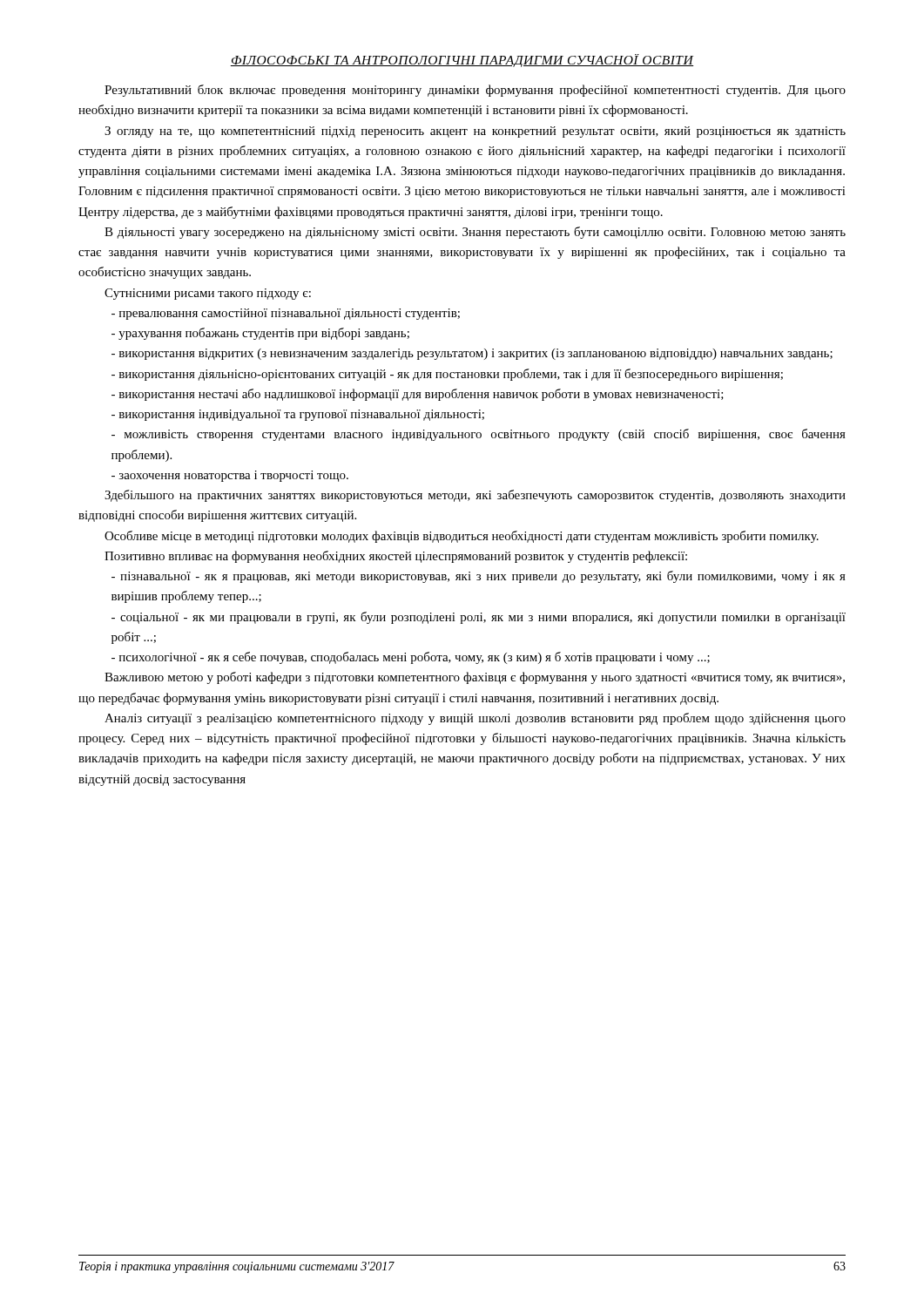924x1307 pixels.
Task: Point to the text starting "пізнавальної - як я працював, які"
Action: tap(478, 586)
